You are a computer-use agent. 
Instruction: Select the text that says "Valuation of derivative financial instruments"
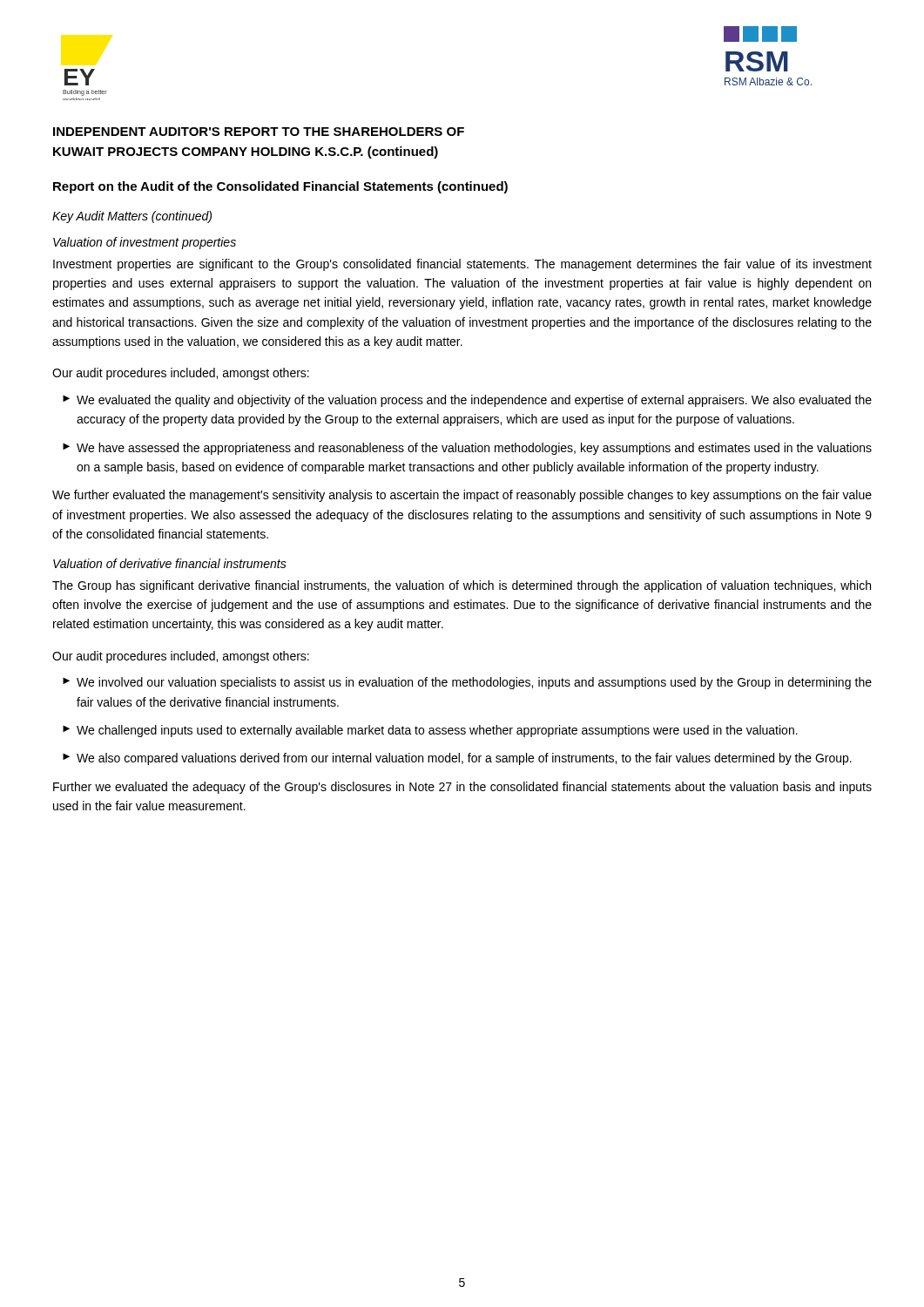click(169, 563)
